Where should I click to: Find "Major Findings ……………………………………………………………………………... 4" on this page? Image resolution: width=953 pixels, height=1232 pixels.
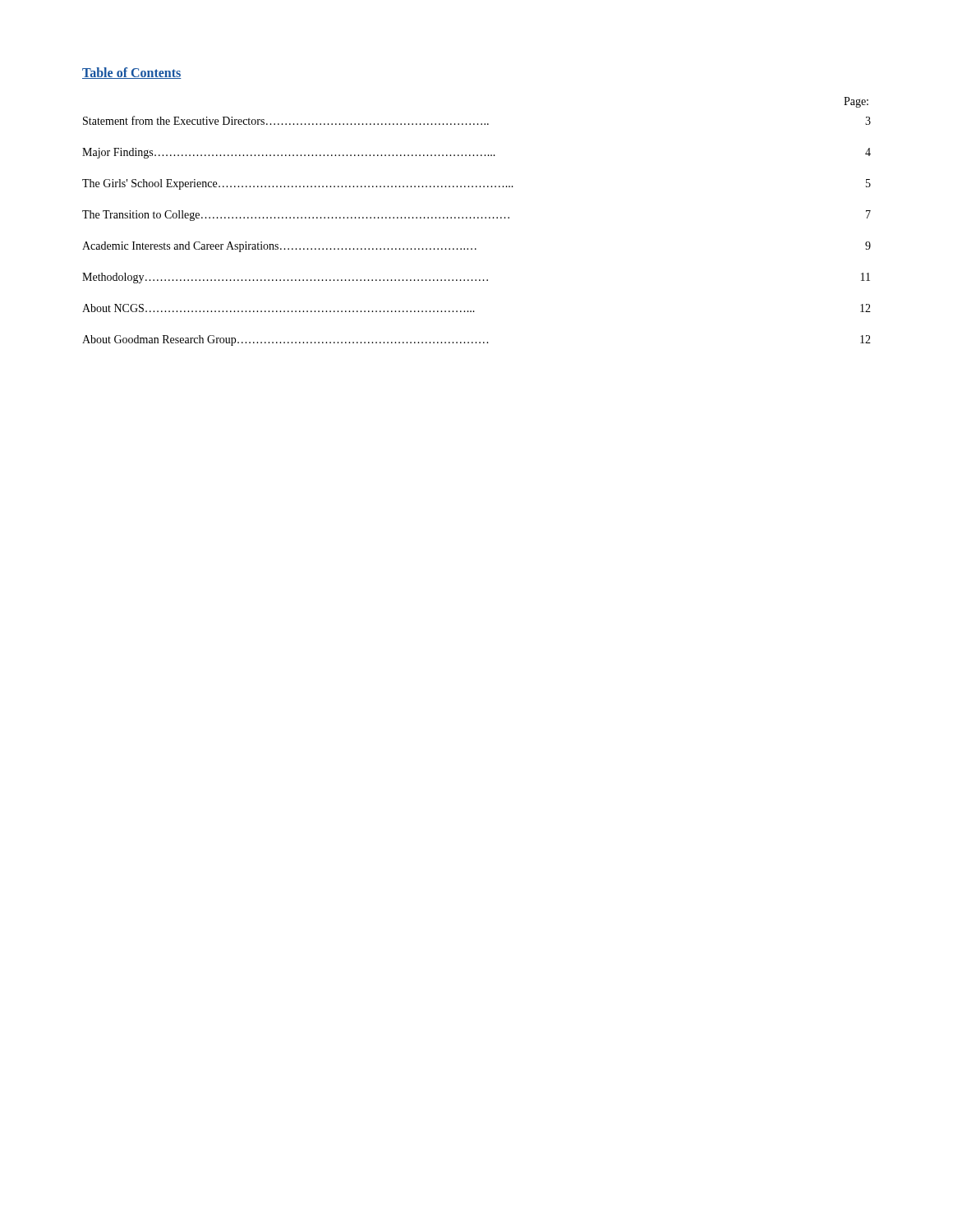(476, 153)
